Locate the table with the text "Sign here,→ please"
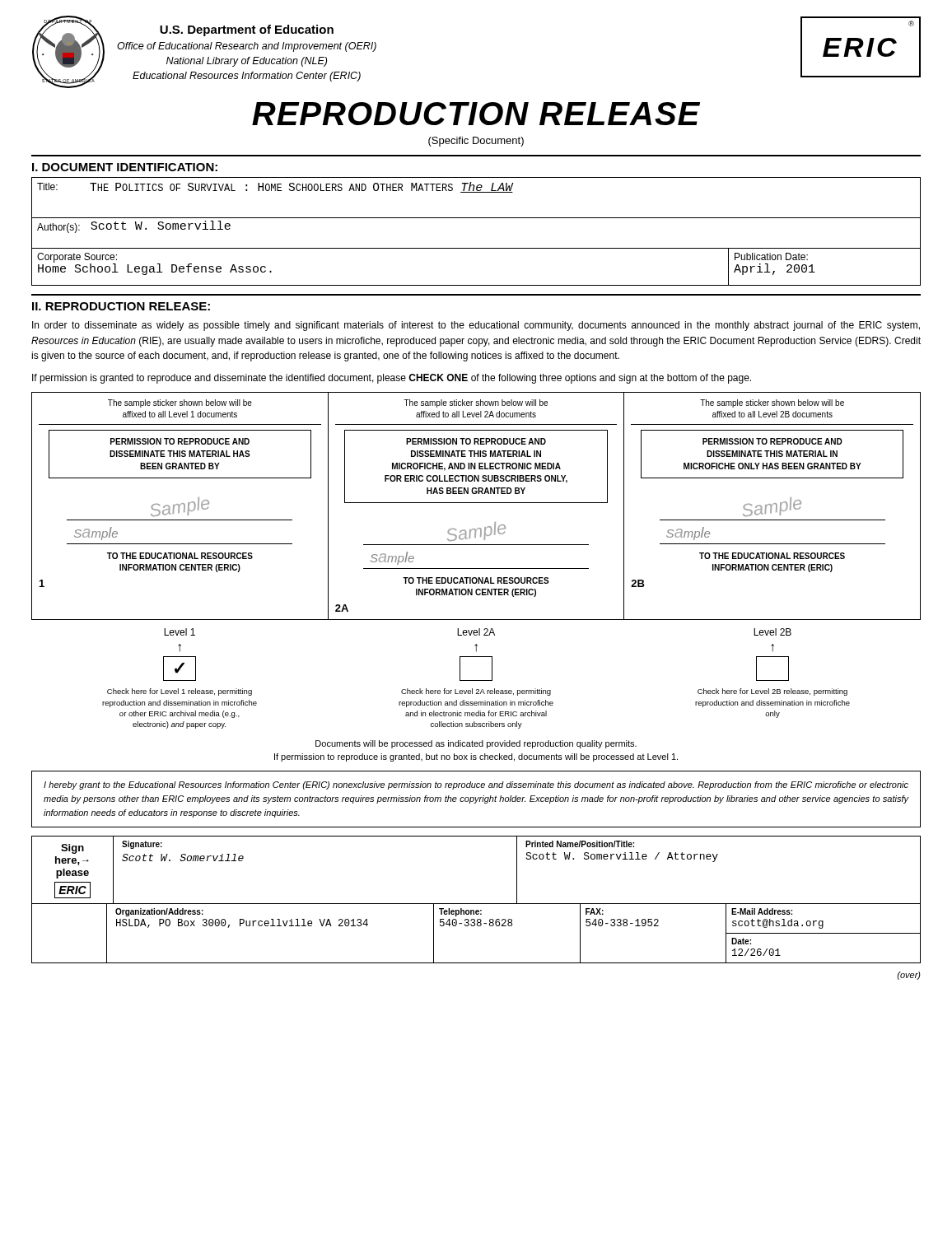This screenshot has height=1235, width=952. [476, 899]
